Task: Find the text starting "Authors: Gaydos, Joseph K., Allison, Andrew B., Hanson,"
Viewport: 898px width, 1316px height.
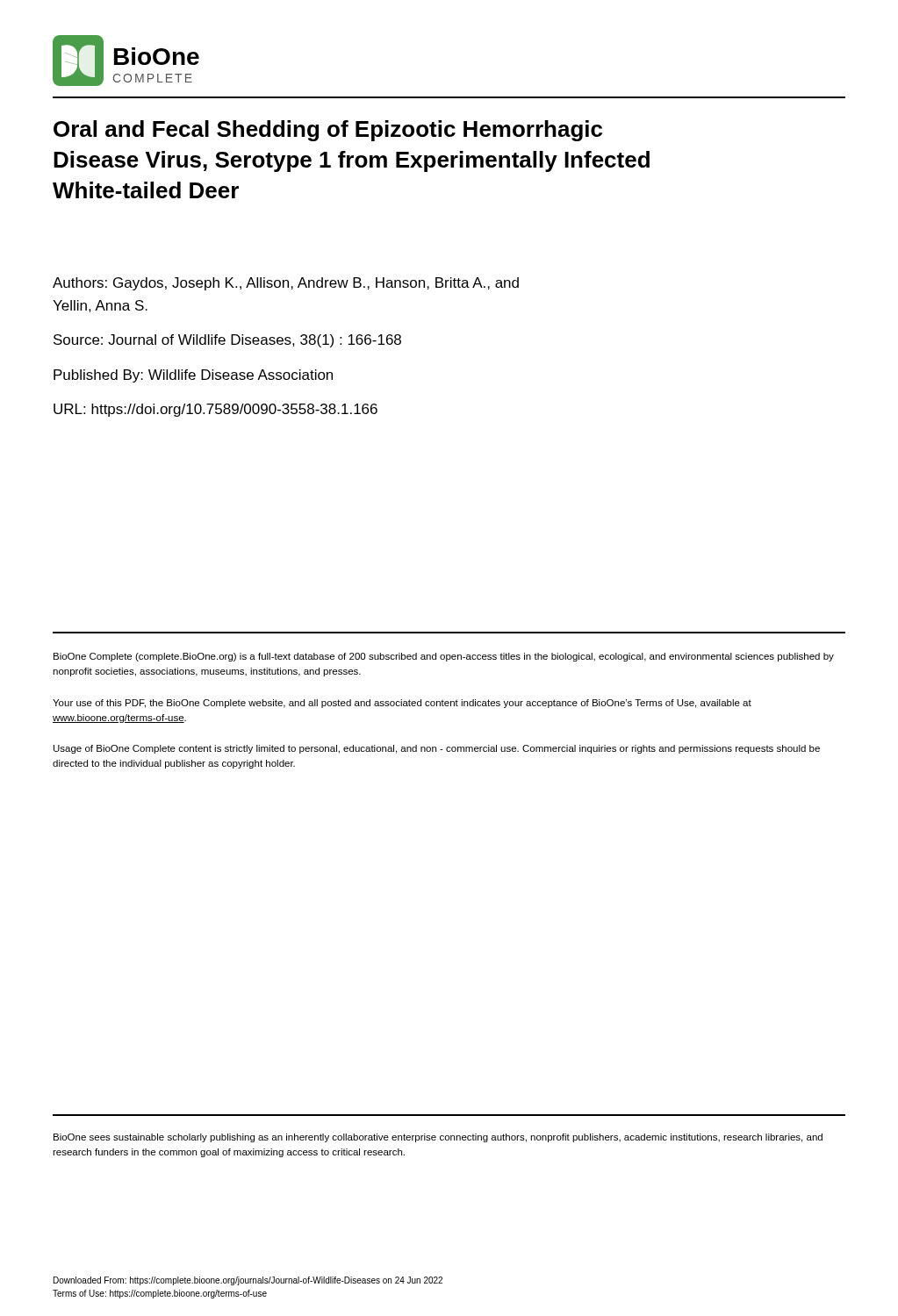Action: pyautogui.click(x=449, y=294)
